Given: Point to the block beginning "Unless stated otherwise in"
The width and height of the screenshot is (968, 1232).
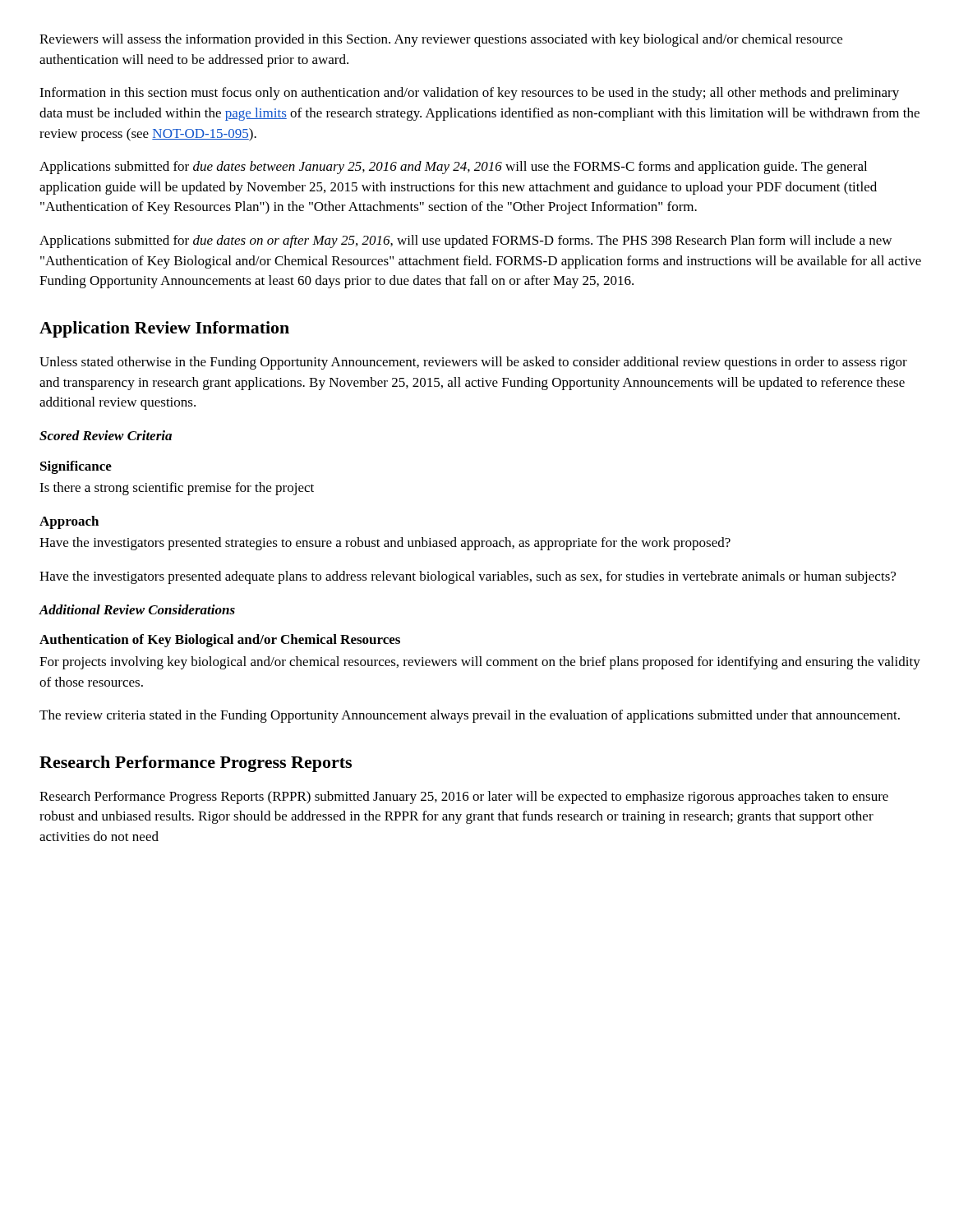Looking at the screenshot, I should 473,382.
